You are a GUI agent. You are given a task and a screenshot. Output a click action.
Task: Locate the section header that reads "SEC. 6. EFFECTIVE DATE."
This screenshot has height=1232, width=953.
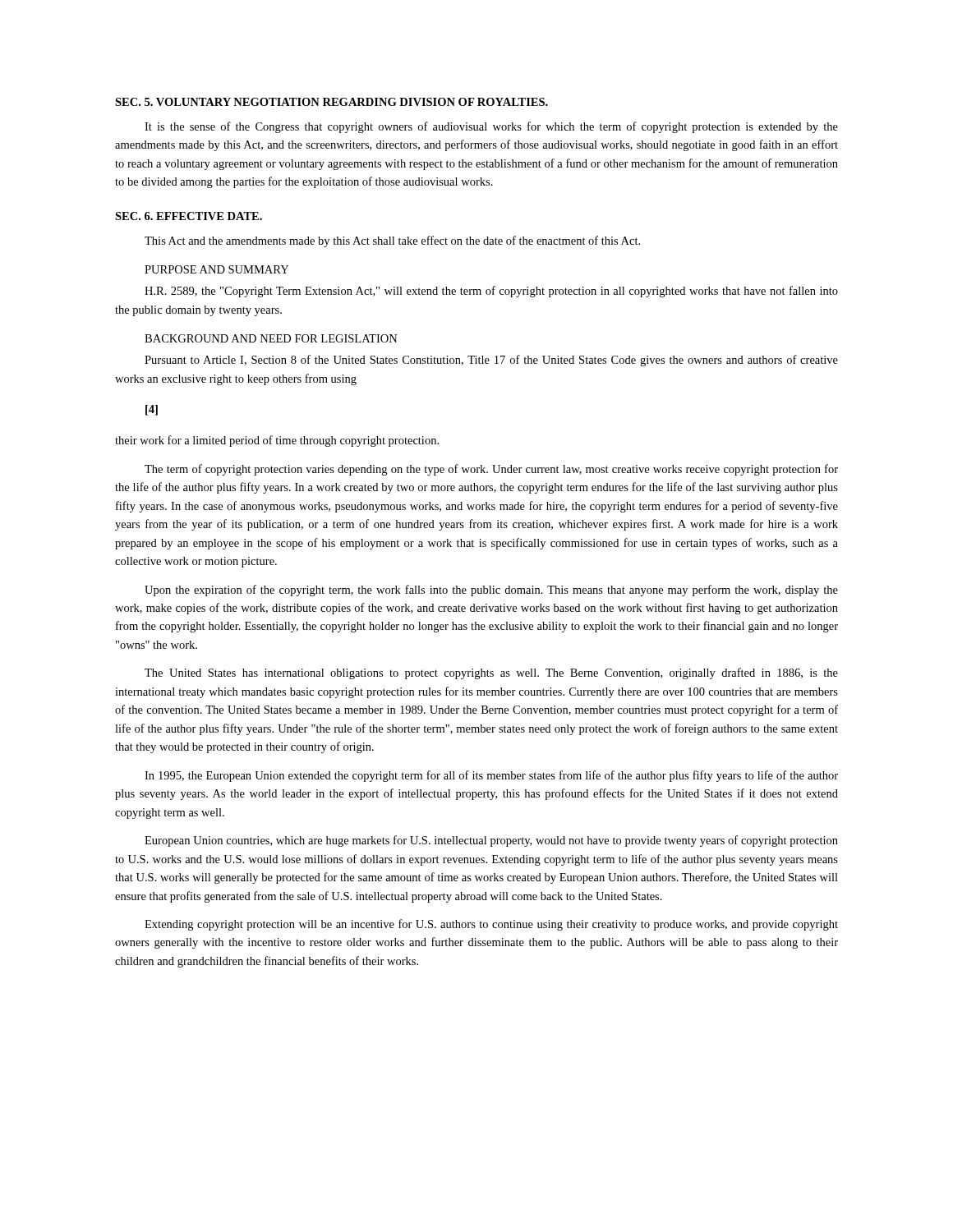pyautogui.click(x=189, y=216)
